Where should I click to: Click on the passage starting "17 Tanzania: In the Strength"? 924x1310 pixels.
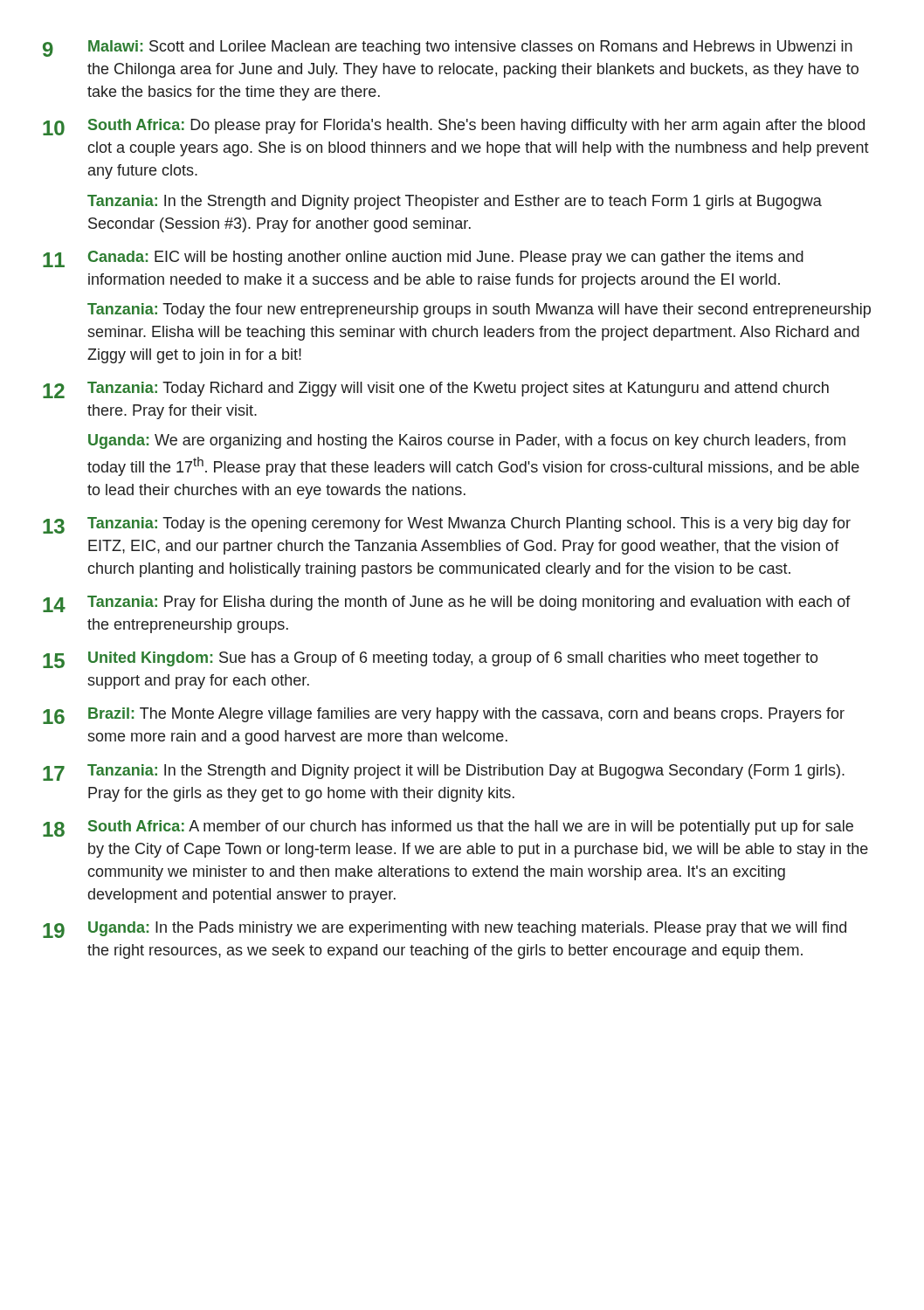(x=457, y=781)
